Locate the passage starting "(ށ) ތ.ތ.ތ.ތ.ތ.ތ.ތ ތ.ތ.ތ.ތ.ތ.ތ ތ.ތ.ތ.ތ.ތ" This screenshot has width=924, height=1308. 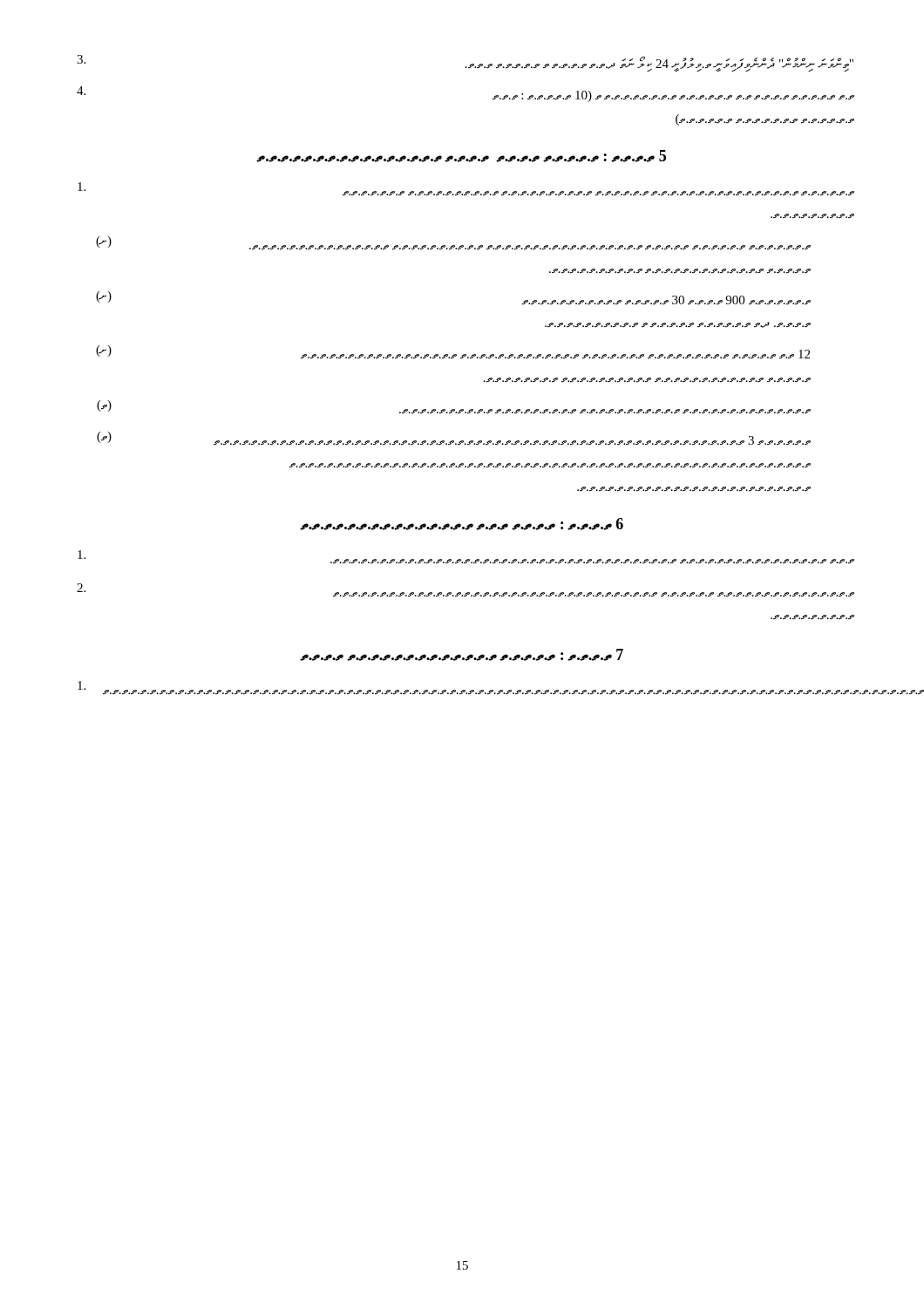click(440, 257)
